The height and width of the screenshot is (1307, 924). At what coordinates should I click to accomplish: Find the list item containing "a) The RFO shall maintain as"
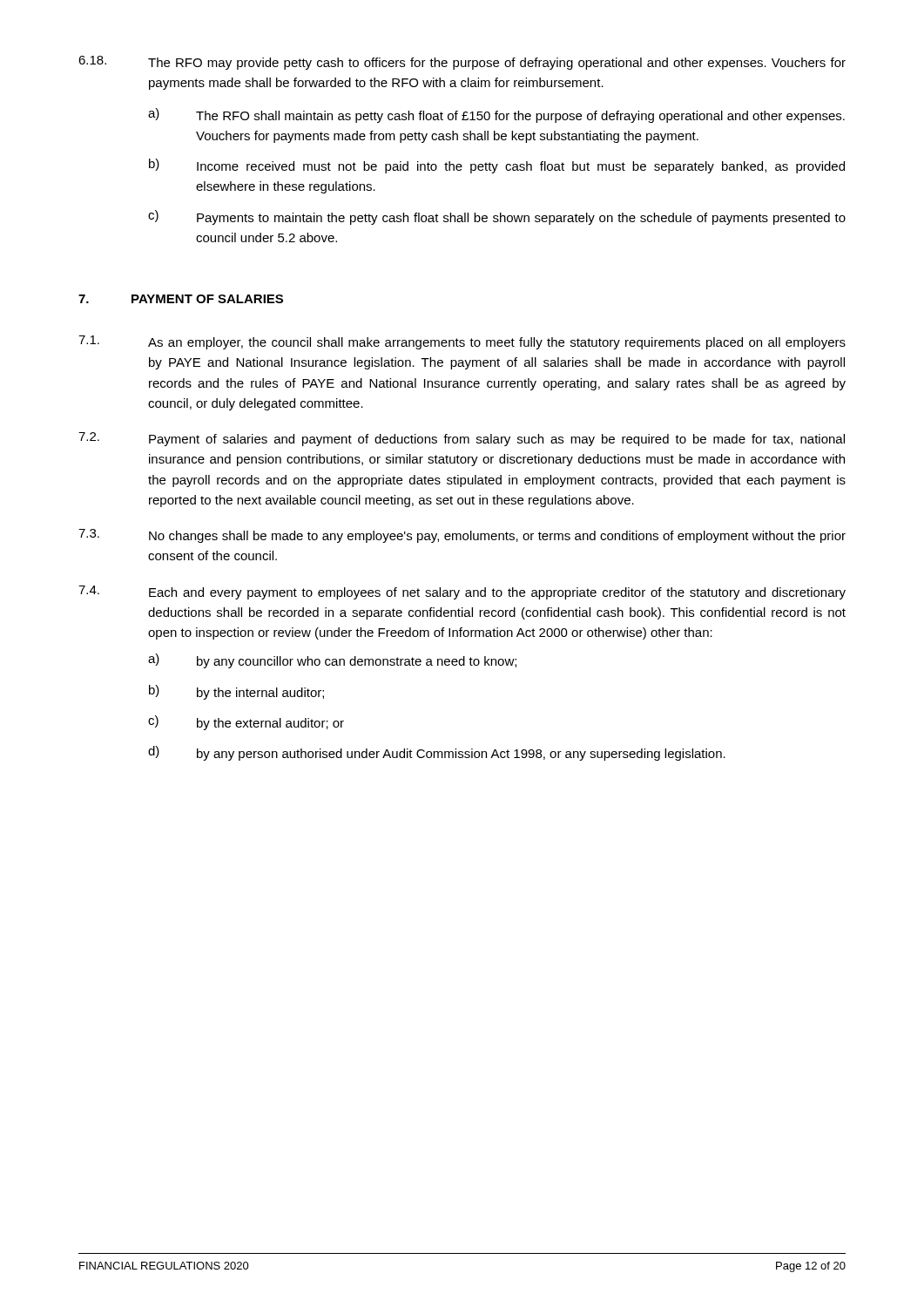pyautogui.click(x=497, y=125)
